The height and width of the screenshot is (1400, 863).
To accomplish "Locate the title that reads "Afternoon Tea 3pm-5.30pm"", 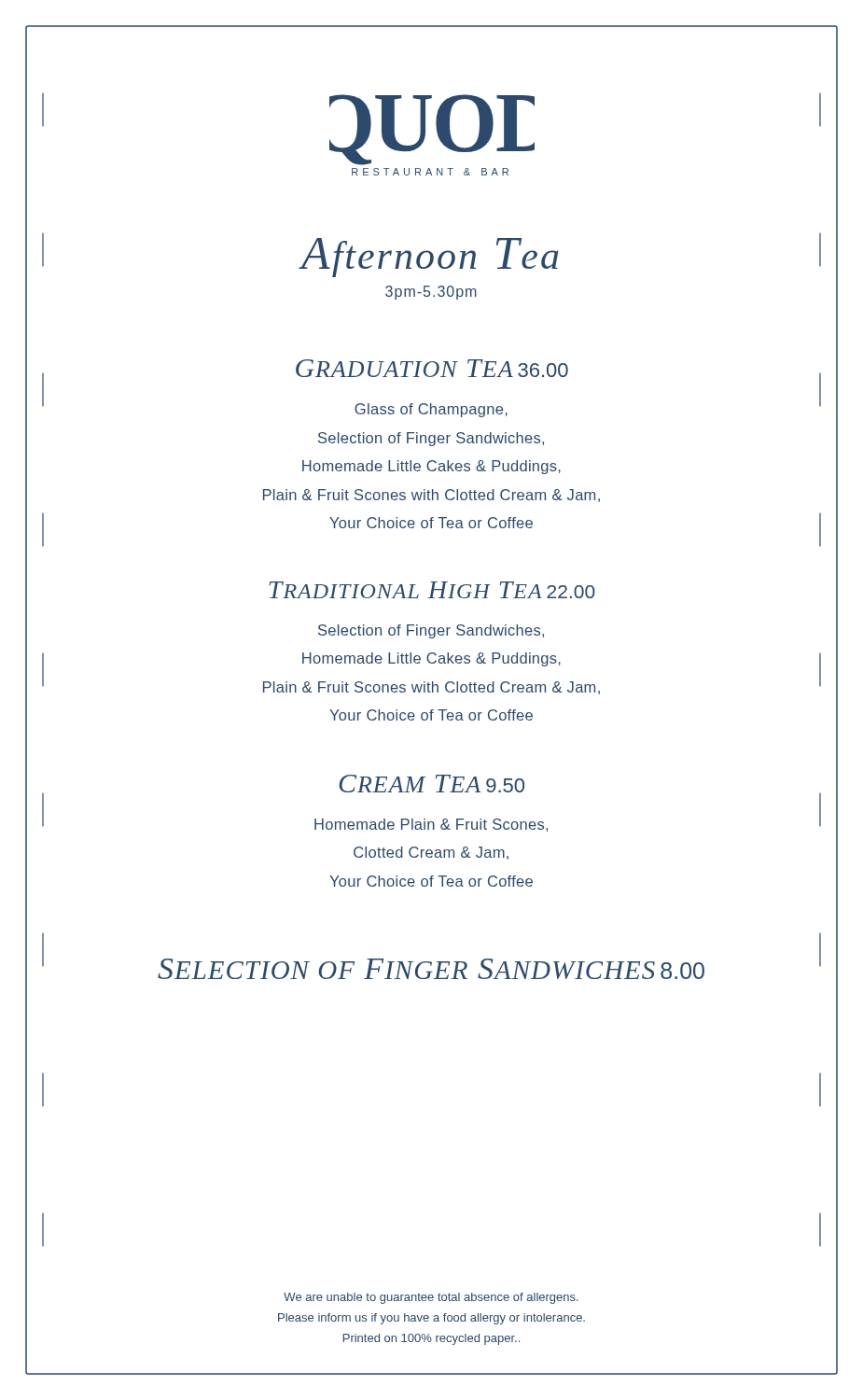I will click(432, 264).
